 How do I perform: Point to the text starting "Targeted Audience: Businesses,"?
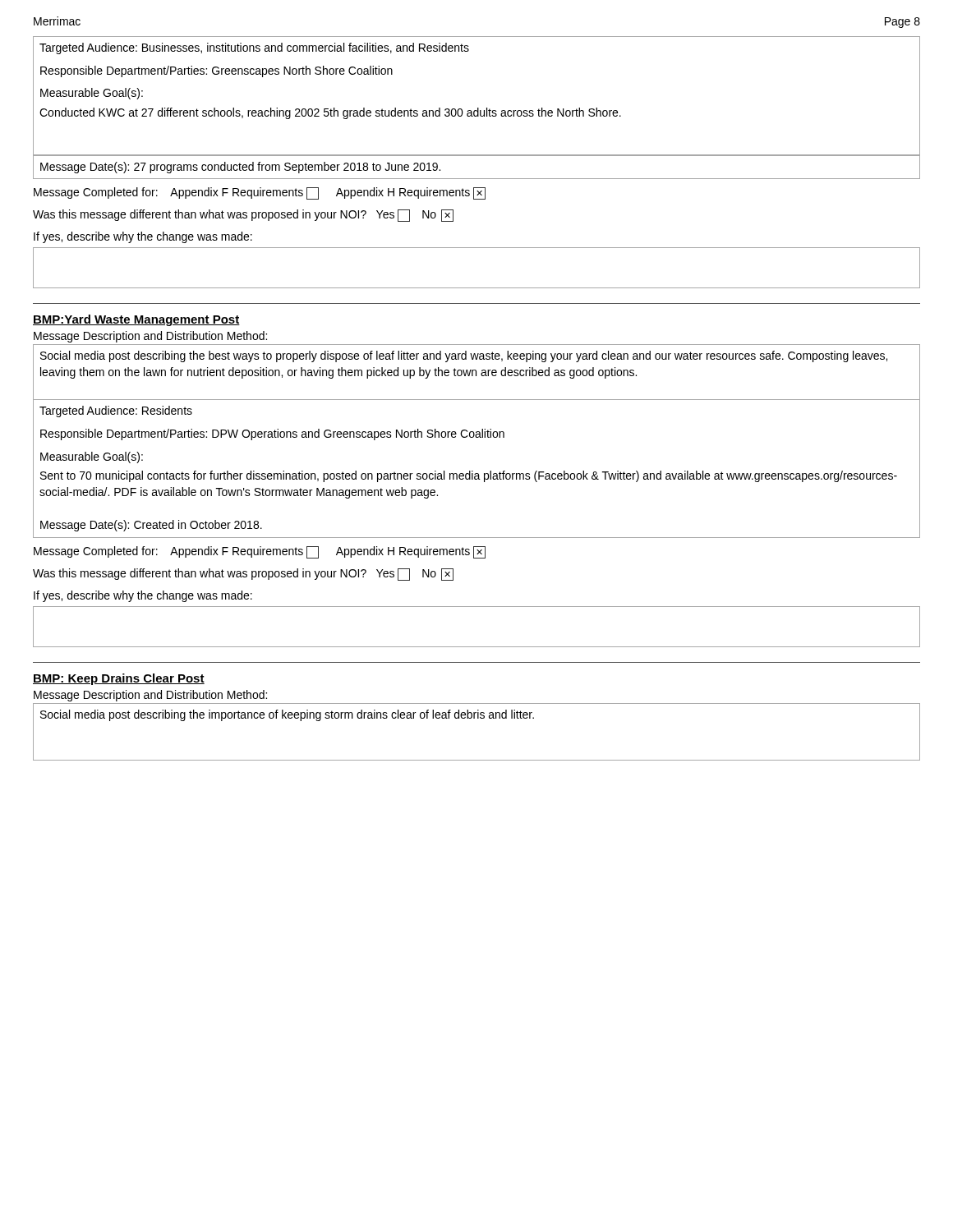[254, 48]
